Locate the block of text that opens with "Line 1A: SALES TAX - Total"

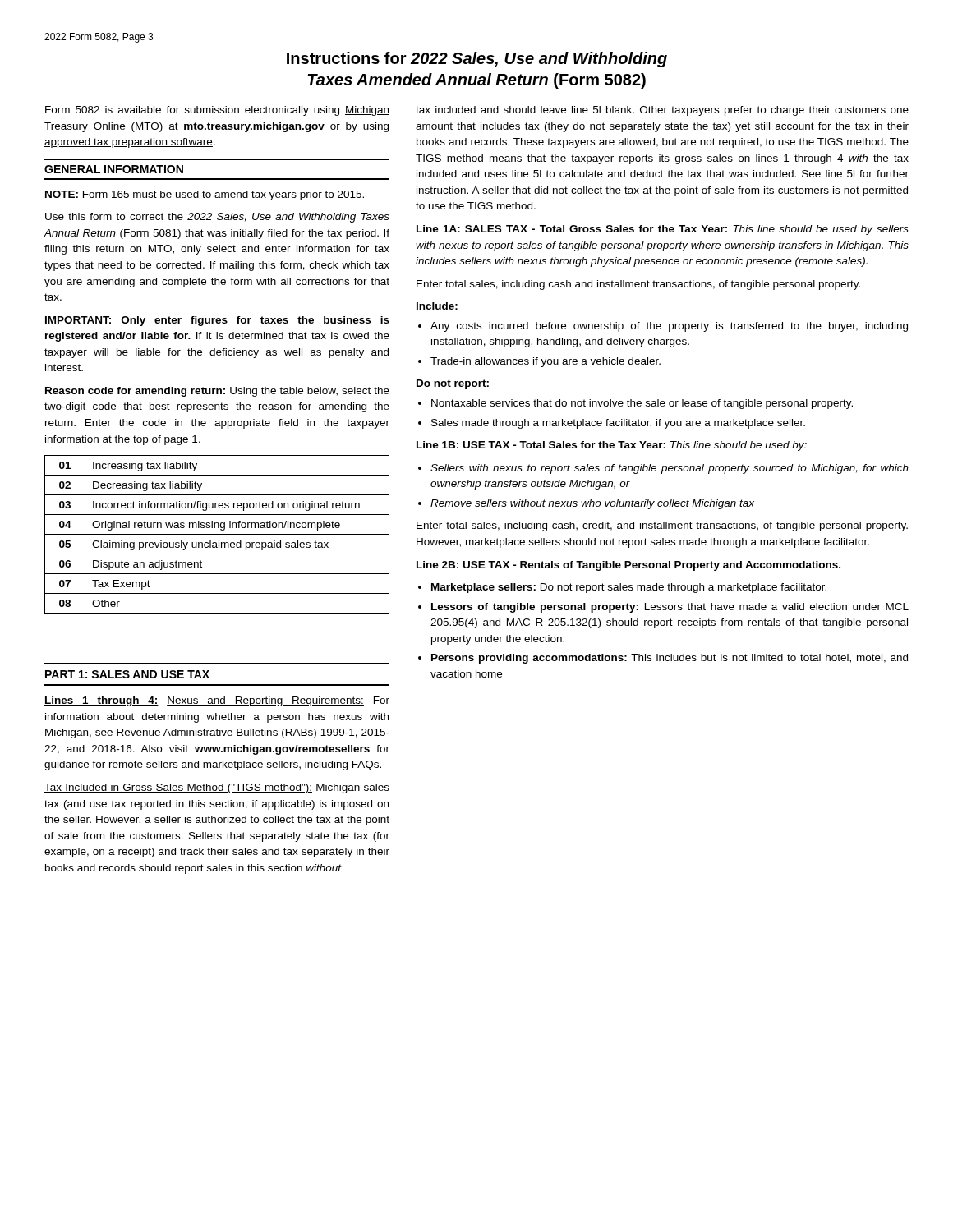[x=662, y=245]
